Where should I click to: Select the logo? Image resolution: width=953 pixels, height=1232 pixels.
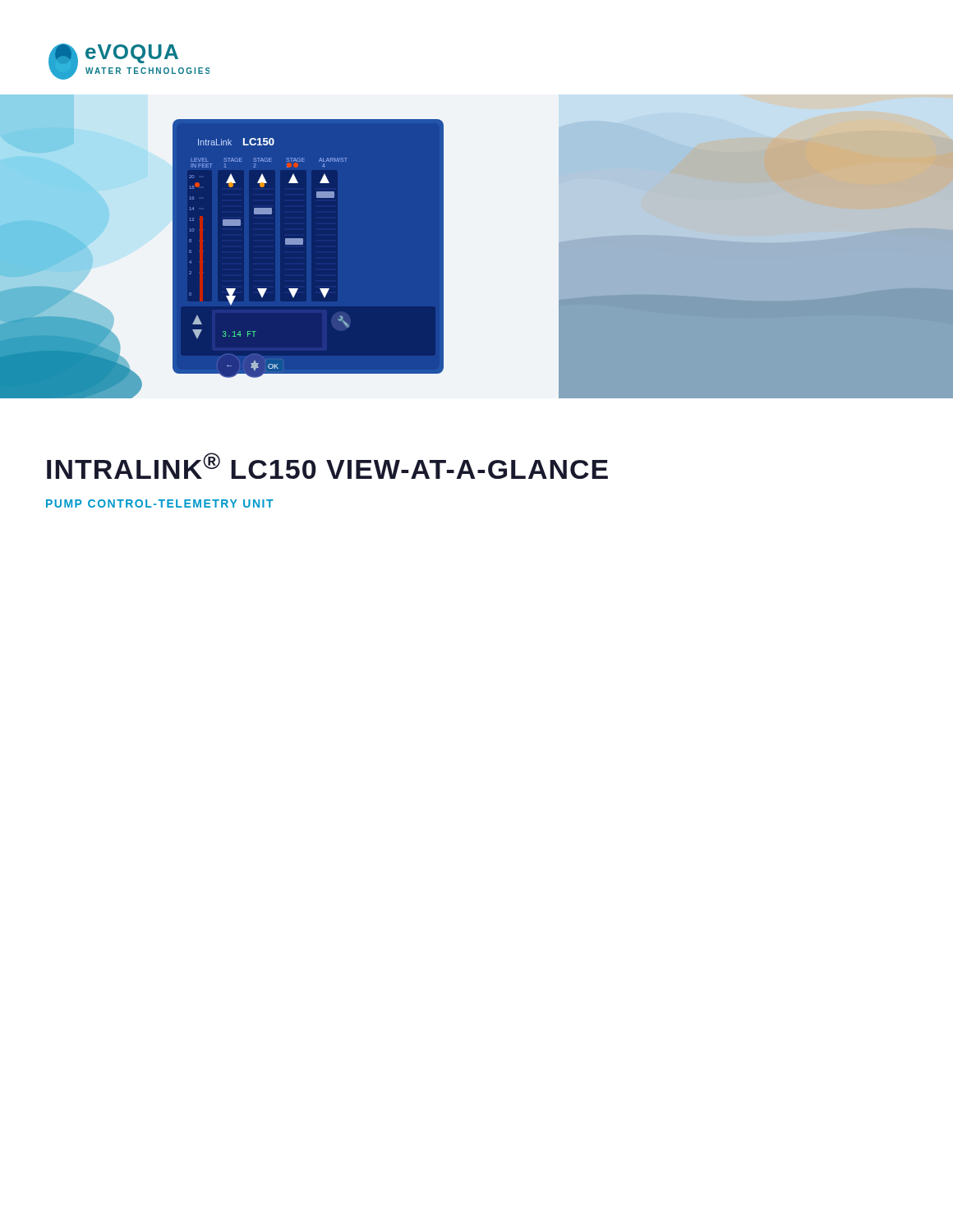coord(127,63)
